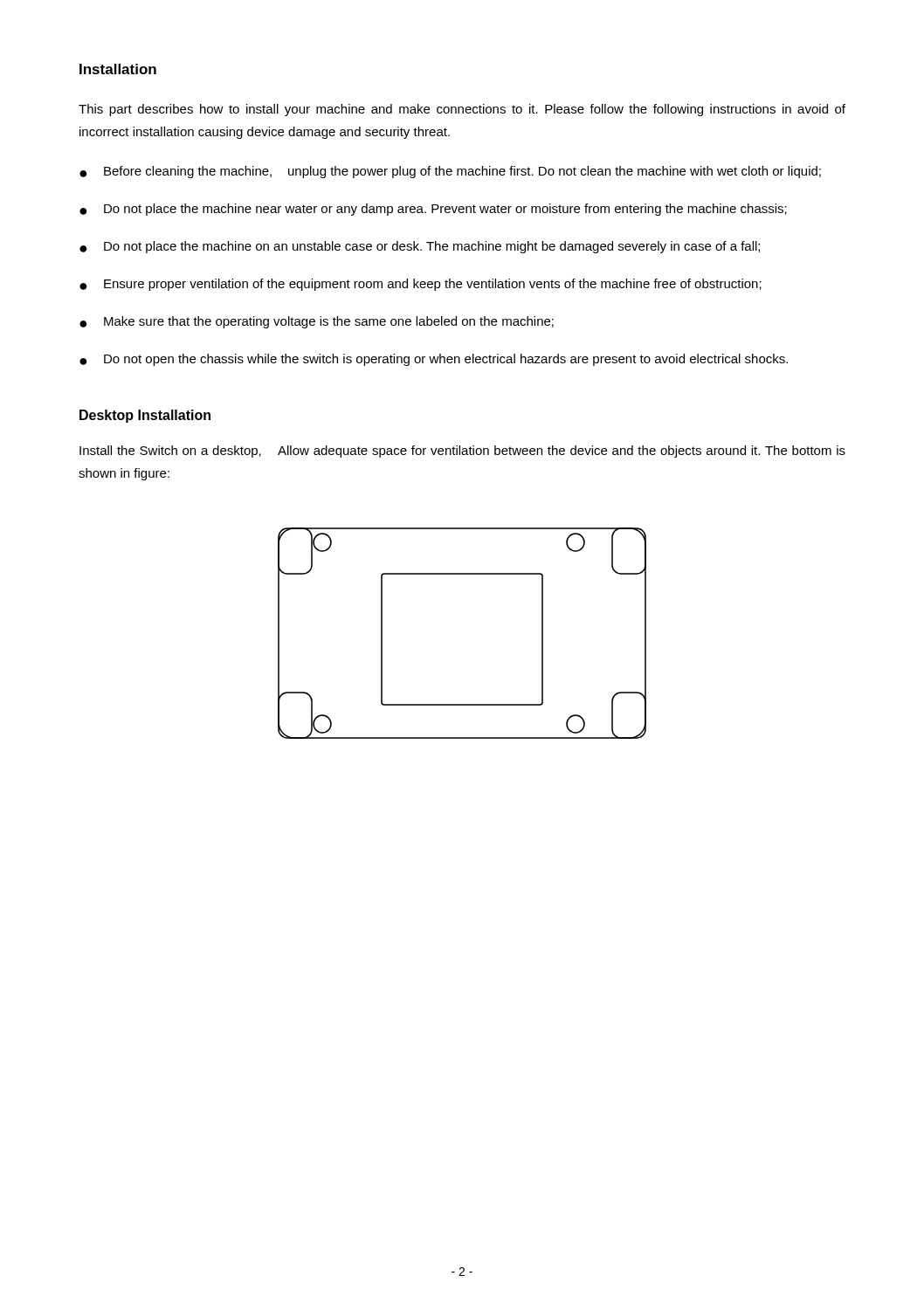This screenshot has width=924, height=1310.
Task: Select the block starting "Install the Switch on a desktop, Allow"
Action: click(462, 461)
